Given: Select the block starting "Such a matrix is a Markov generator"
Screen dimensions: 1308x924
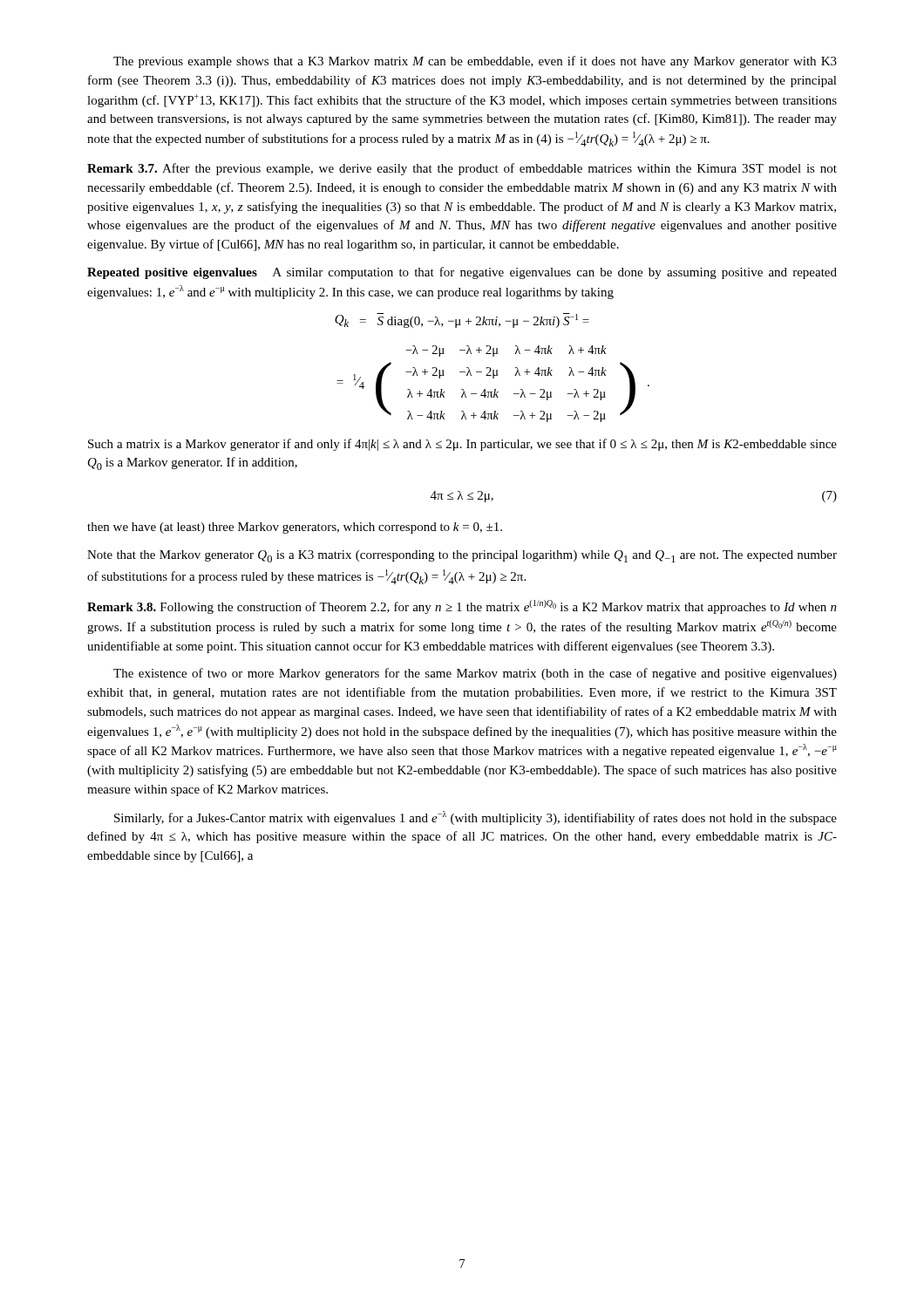Looking at the screenshot, I should tap(462, 455).
